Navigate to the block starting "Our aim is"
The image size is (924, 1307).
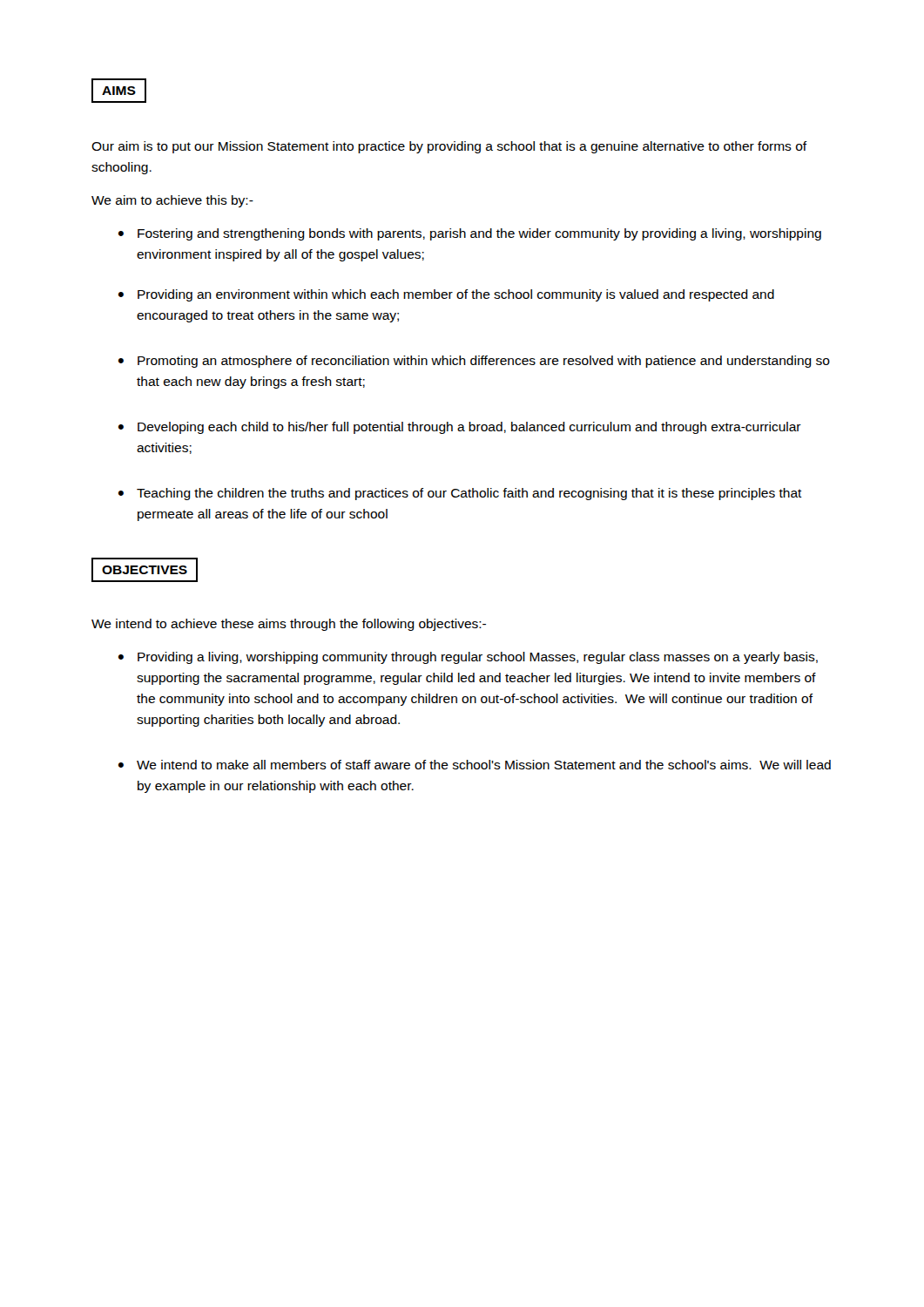449,156
